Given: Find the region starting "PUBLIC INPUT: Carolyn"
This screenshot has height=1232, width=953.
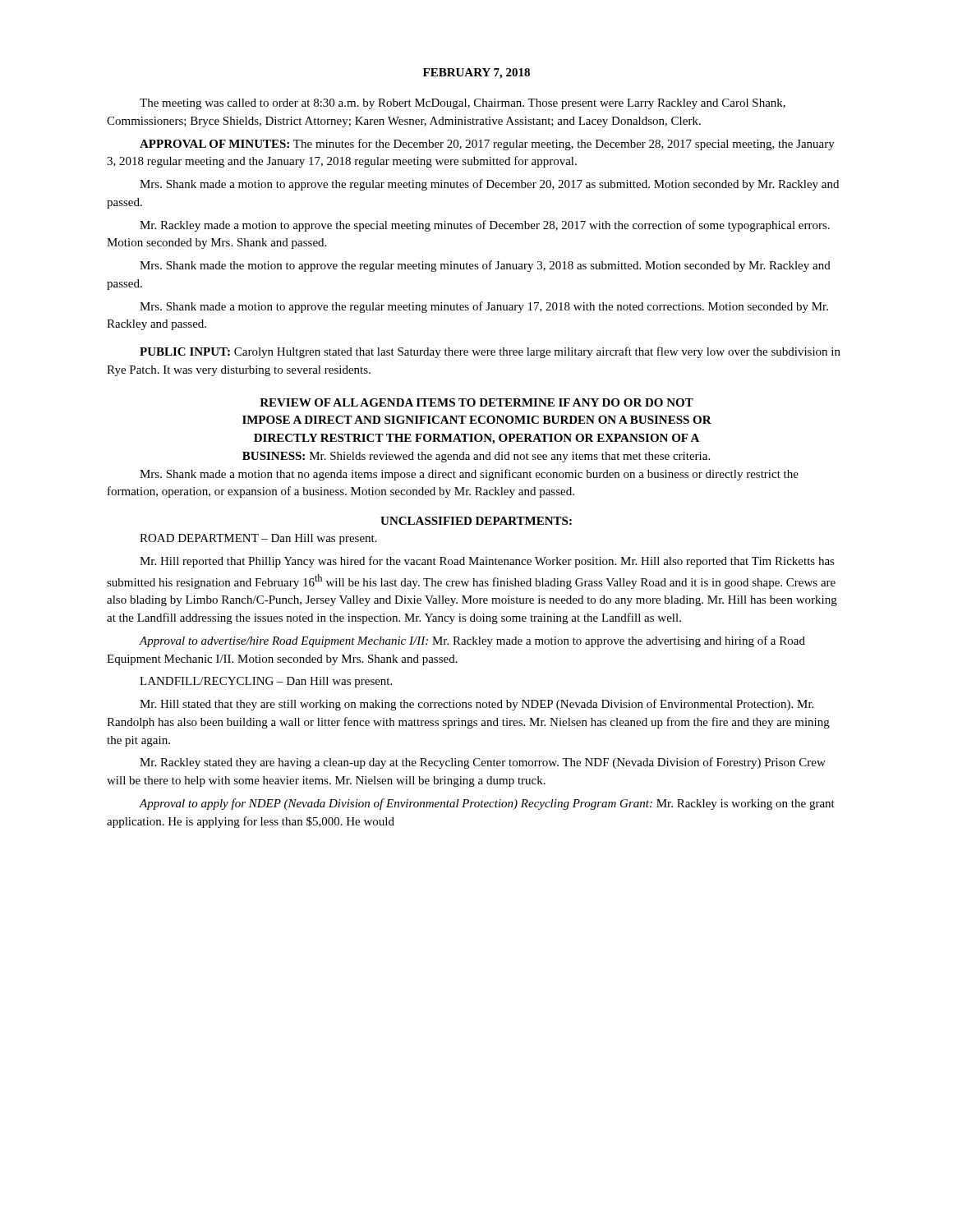Looking at the screenshot, I should [x=476, y=361].
